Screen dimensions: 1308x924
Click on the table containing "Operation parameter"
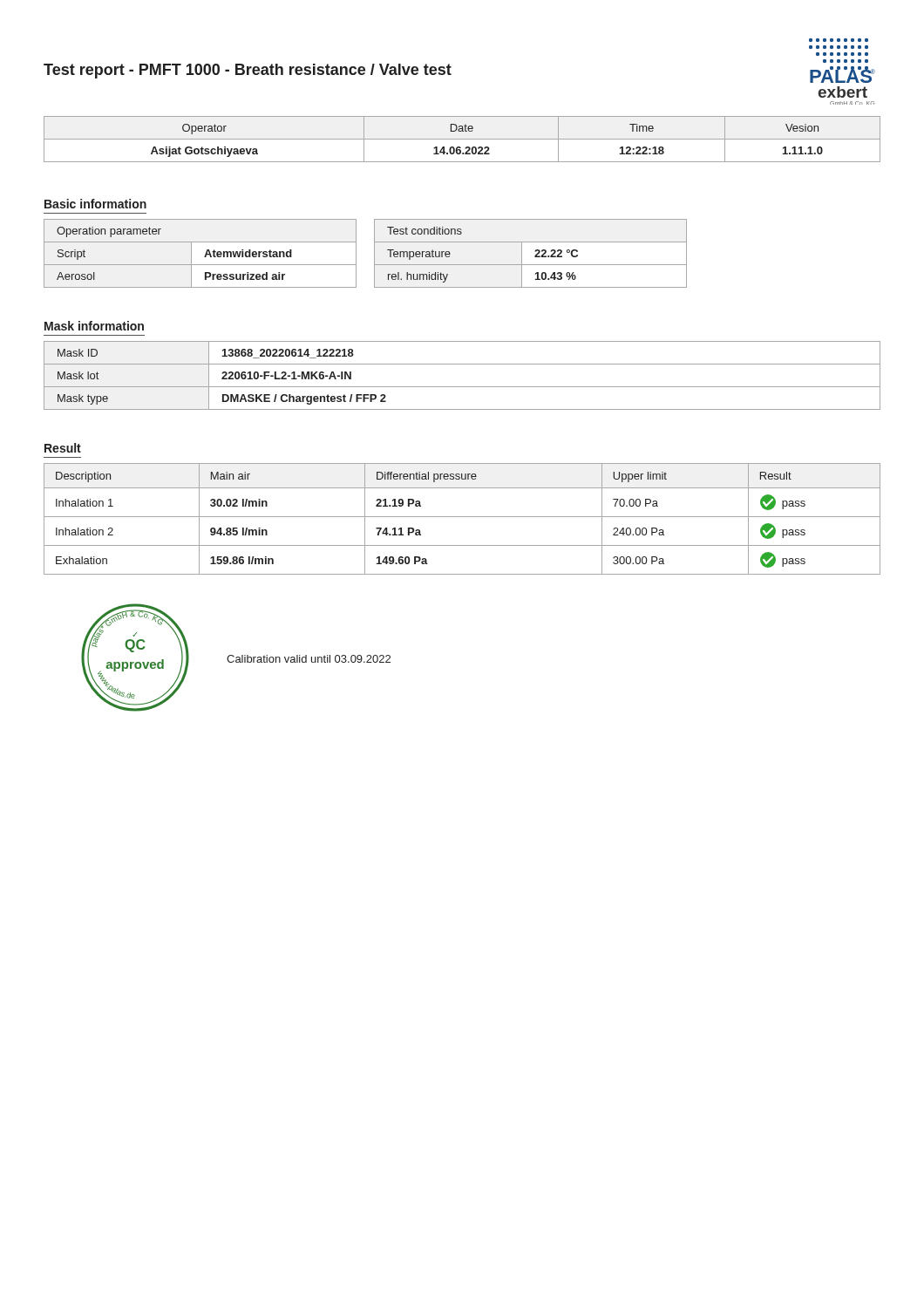coord(200,253)
